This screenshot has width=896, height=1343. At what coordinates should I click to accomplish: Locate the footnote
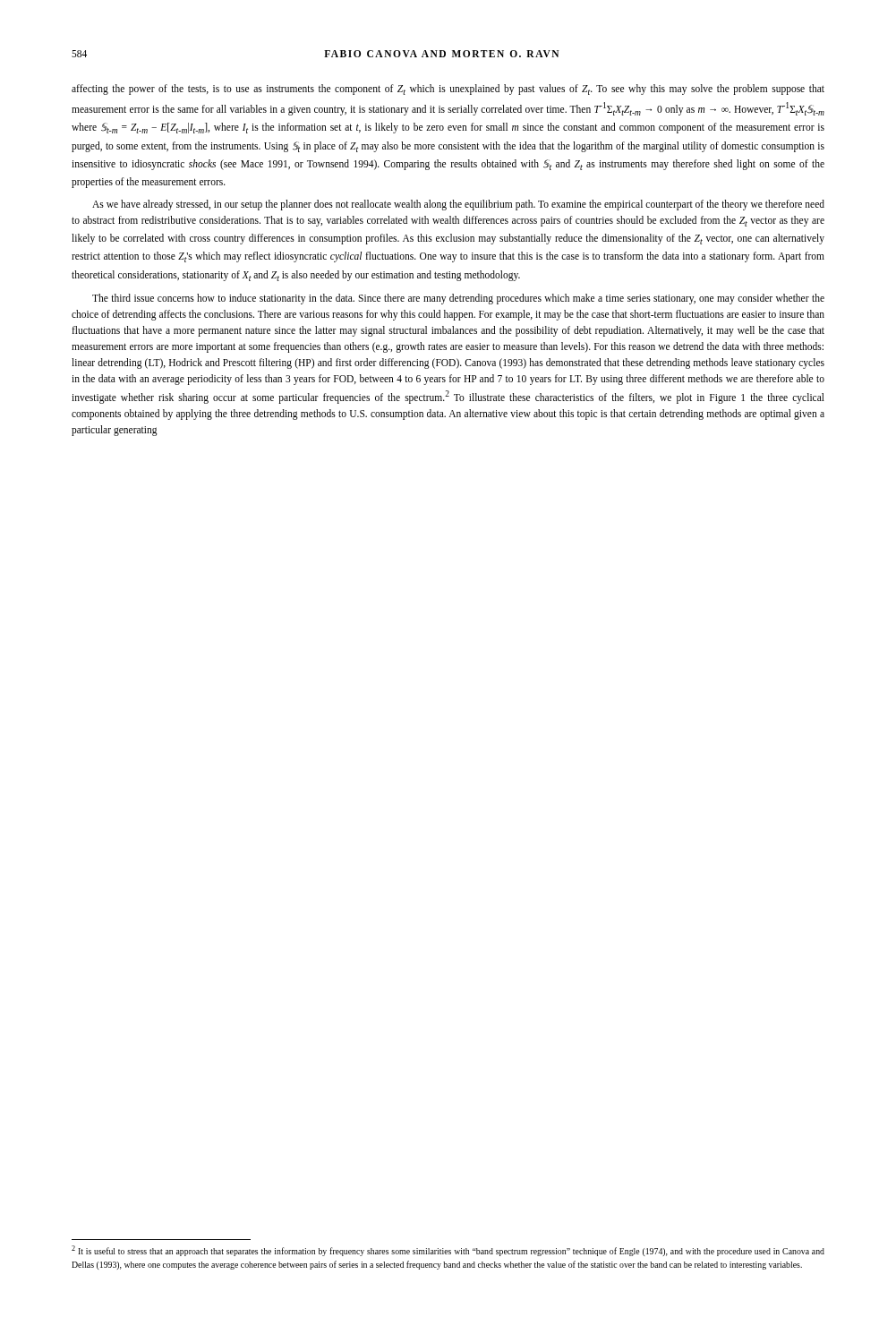448,1258
